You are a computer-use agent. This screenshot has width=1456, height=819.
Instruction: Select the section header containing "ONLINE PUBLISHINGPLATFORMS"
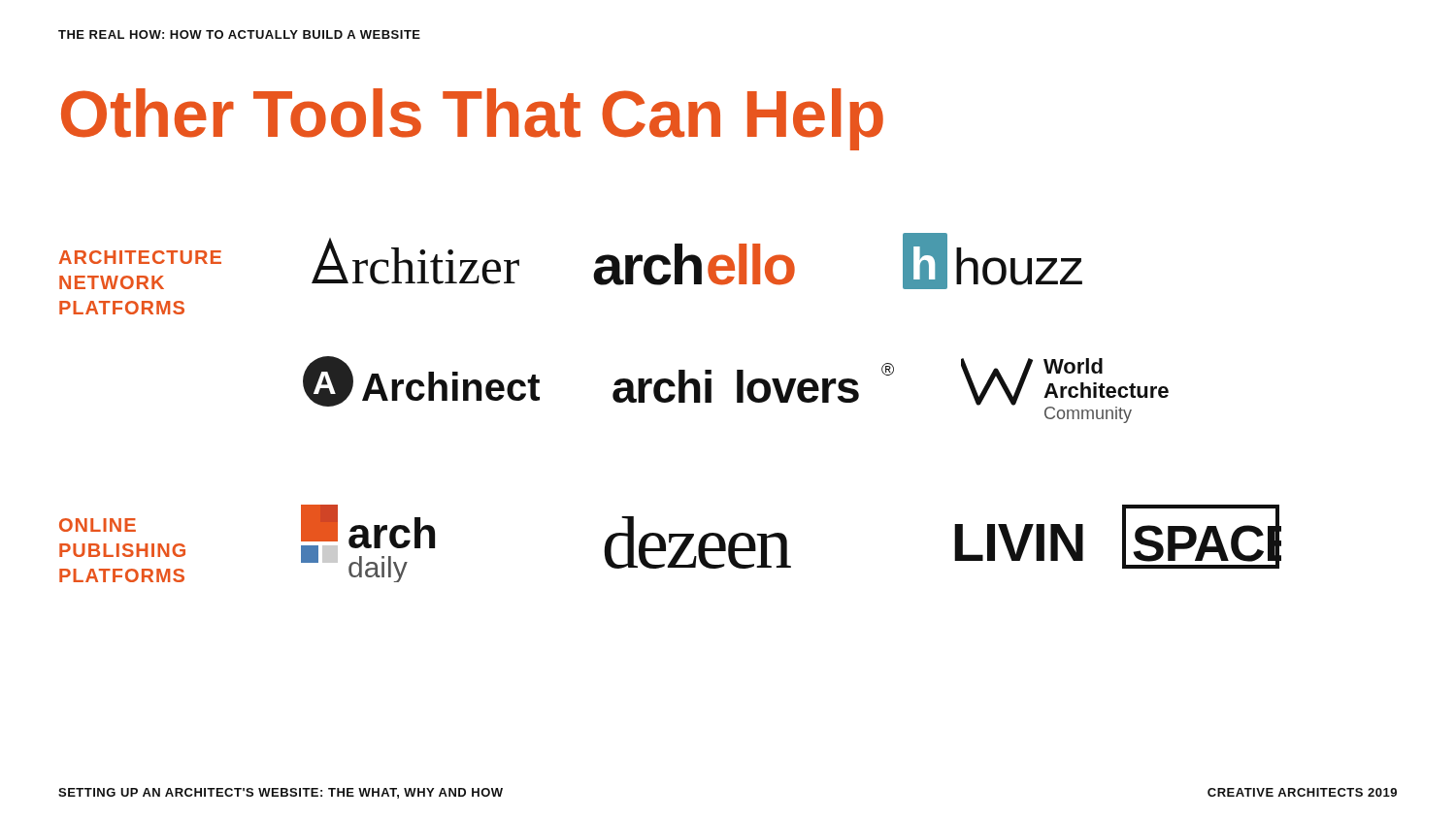click(123, 550)
